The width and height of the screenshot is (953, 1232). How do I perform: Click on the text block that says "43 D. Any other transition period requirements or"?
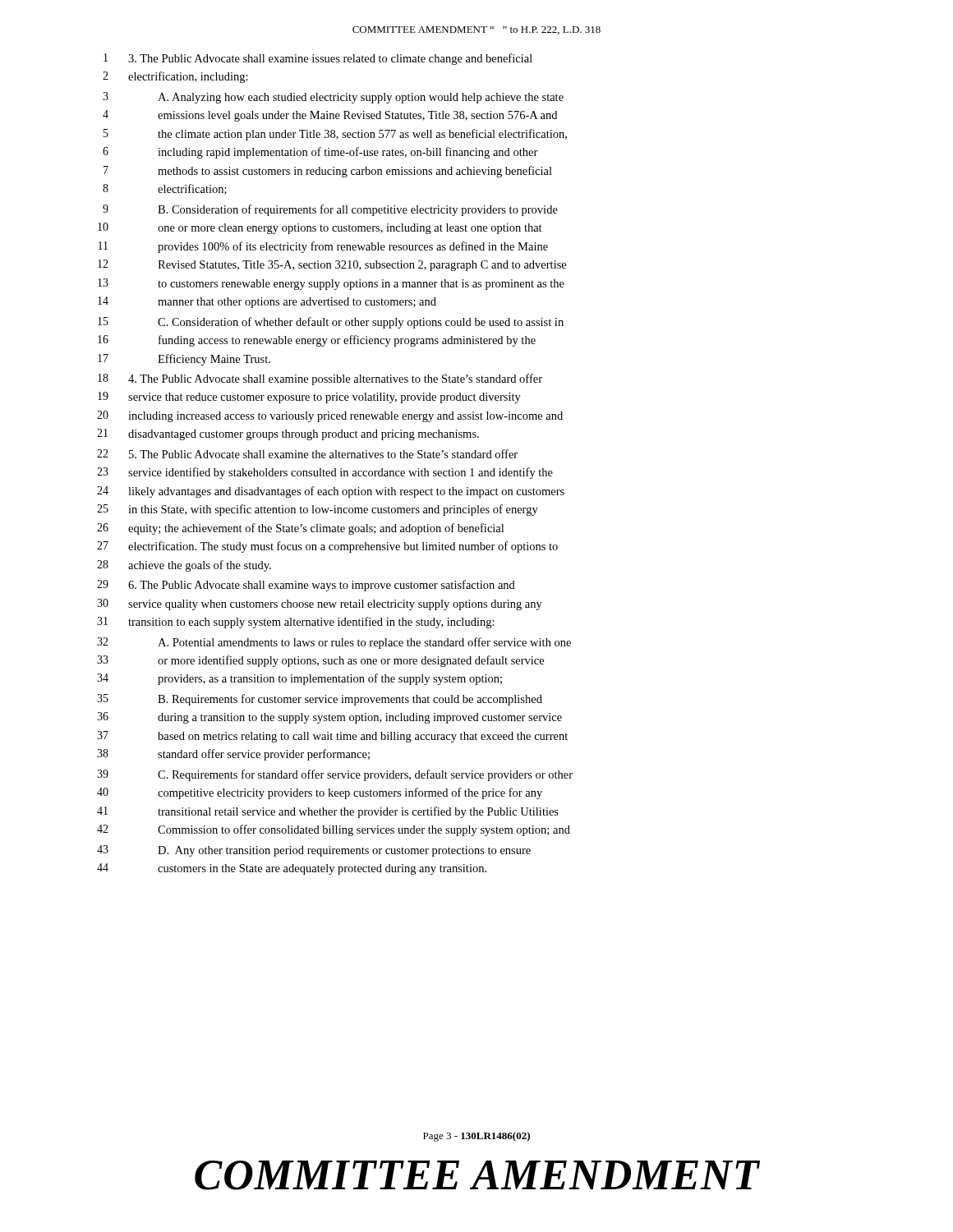click(476, 859)
